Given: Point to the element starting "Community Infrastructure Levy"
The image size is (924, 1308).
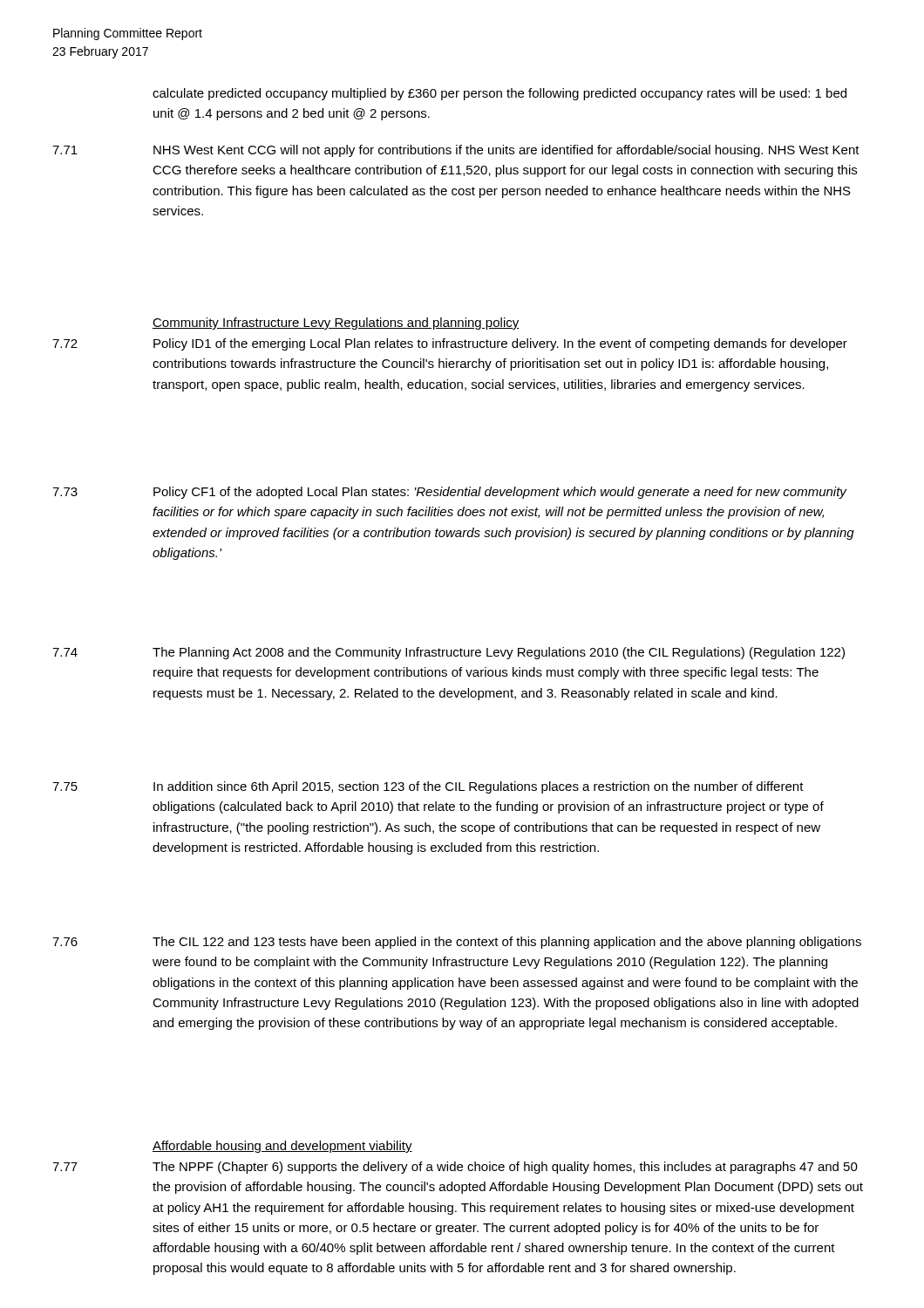Looking at the screenshot, I should [336, 322].
